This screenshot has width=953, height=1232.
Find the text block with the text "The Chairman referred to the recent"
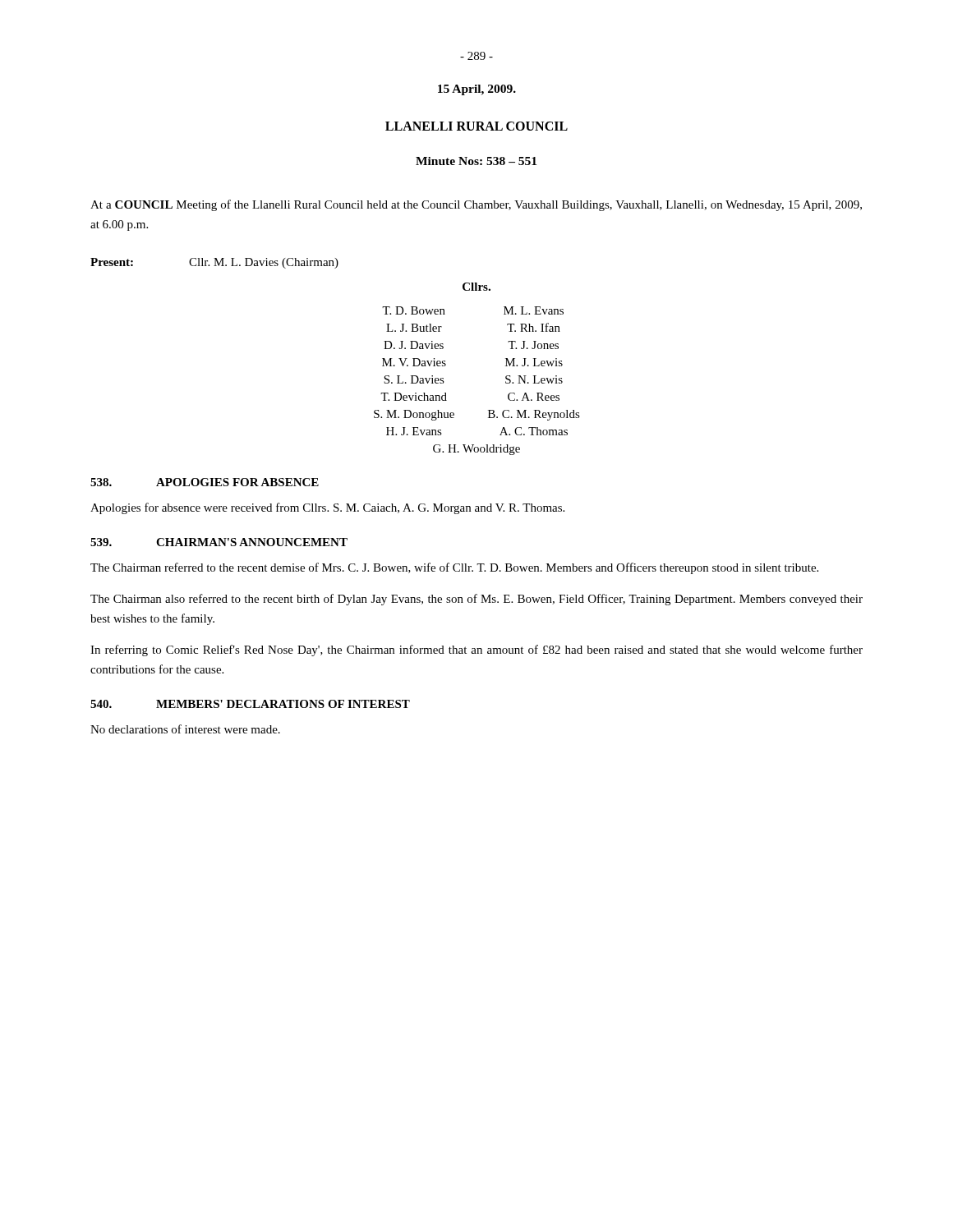[x=455, y=568]
